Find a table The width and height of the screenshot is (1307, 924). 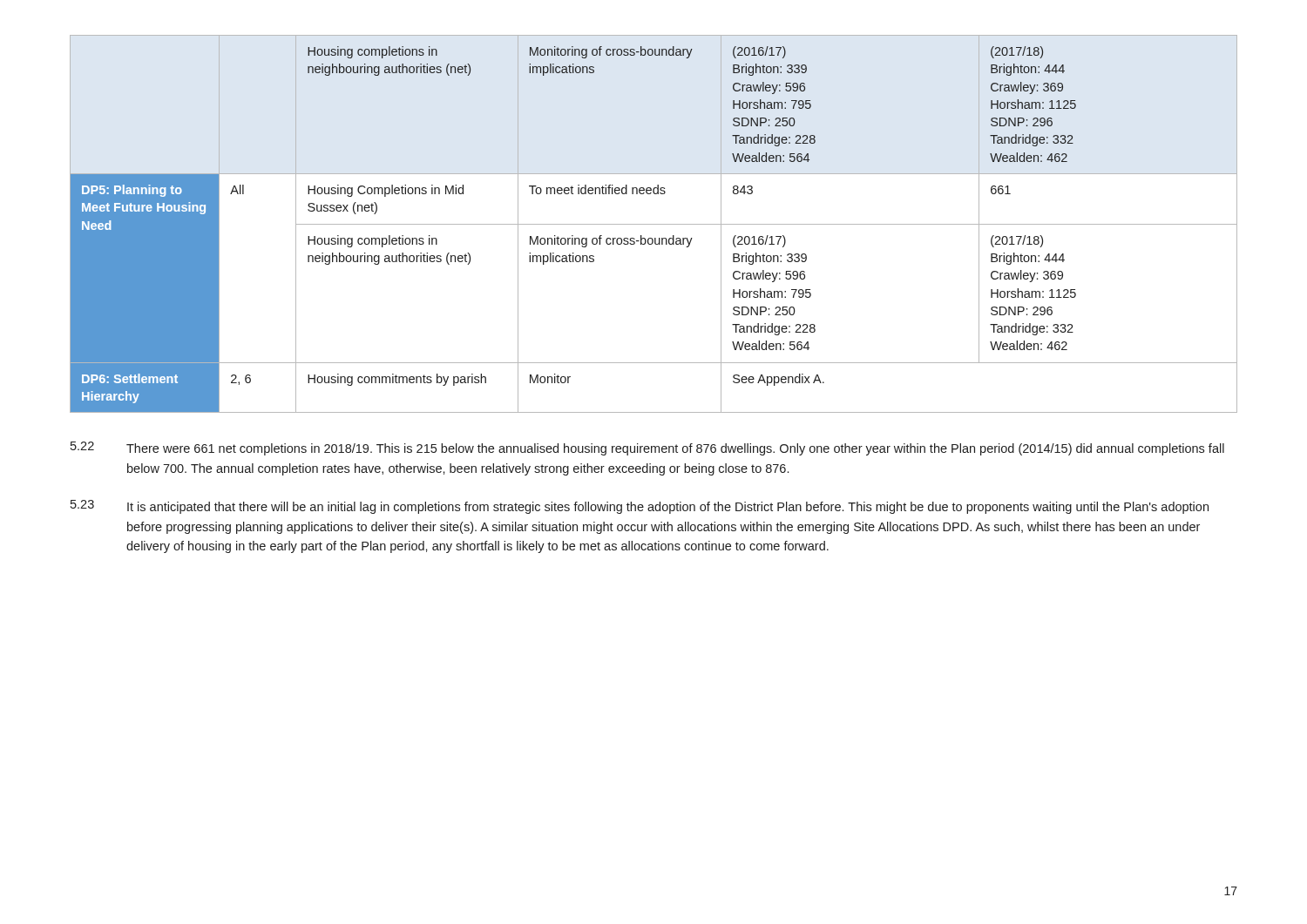coord(654,224)
